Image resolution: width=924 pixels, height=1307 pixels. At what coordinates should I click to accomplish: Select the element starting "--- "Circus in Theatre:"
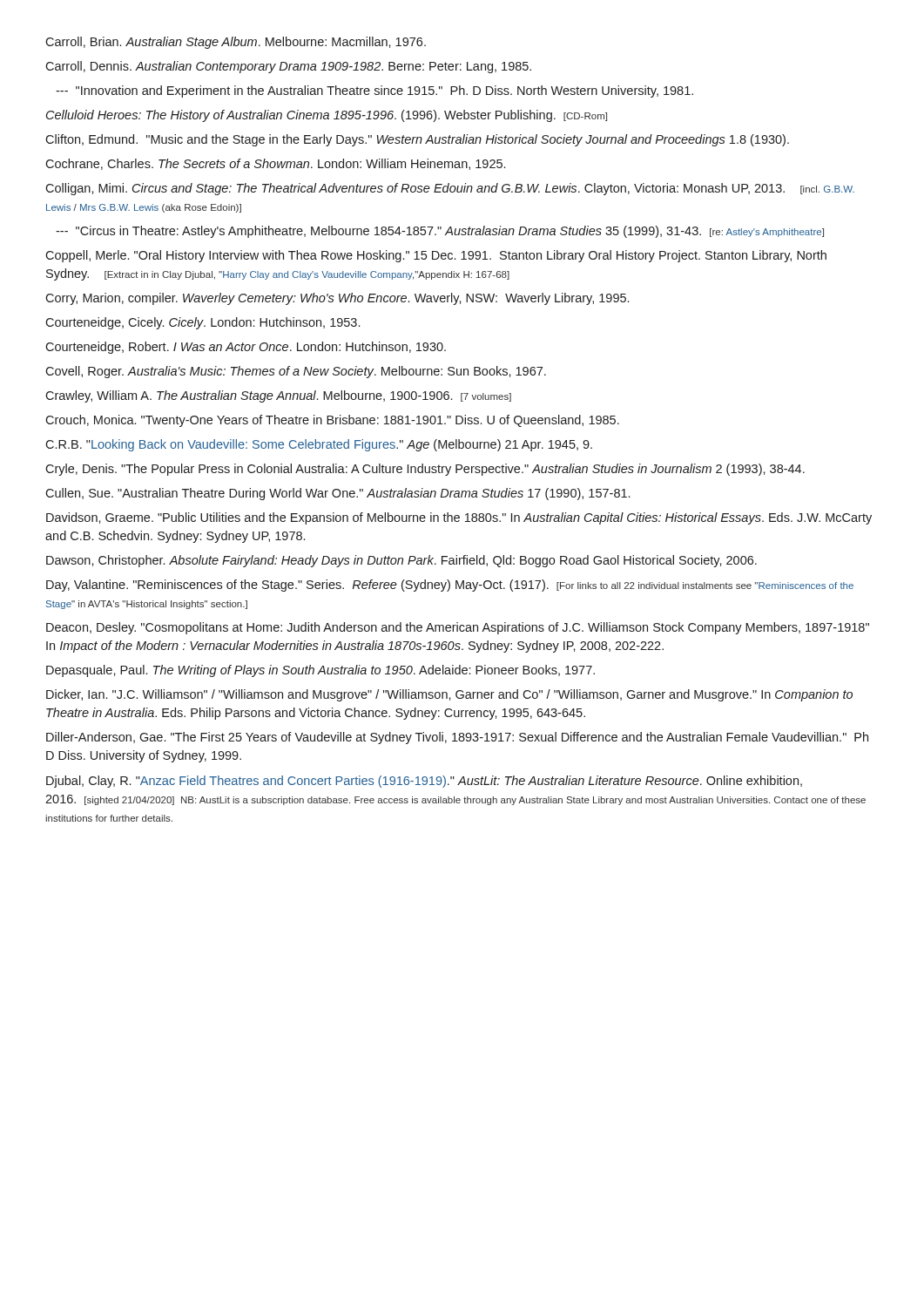440,231
